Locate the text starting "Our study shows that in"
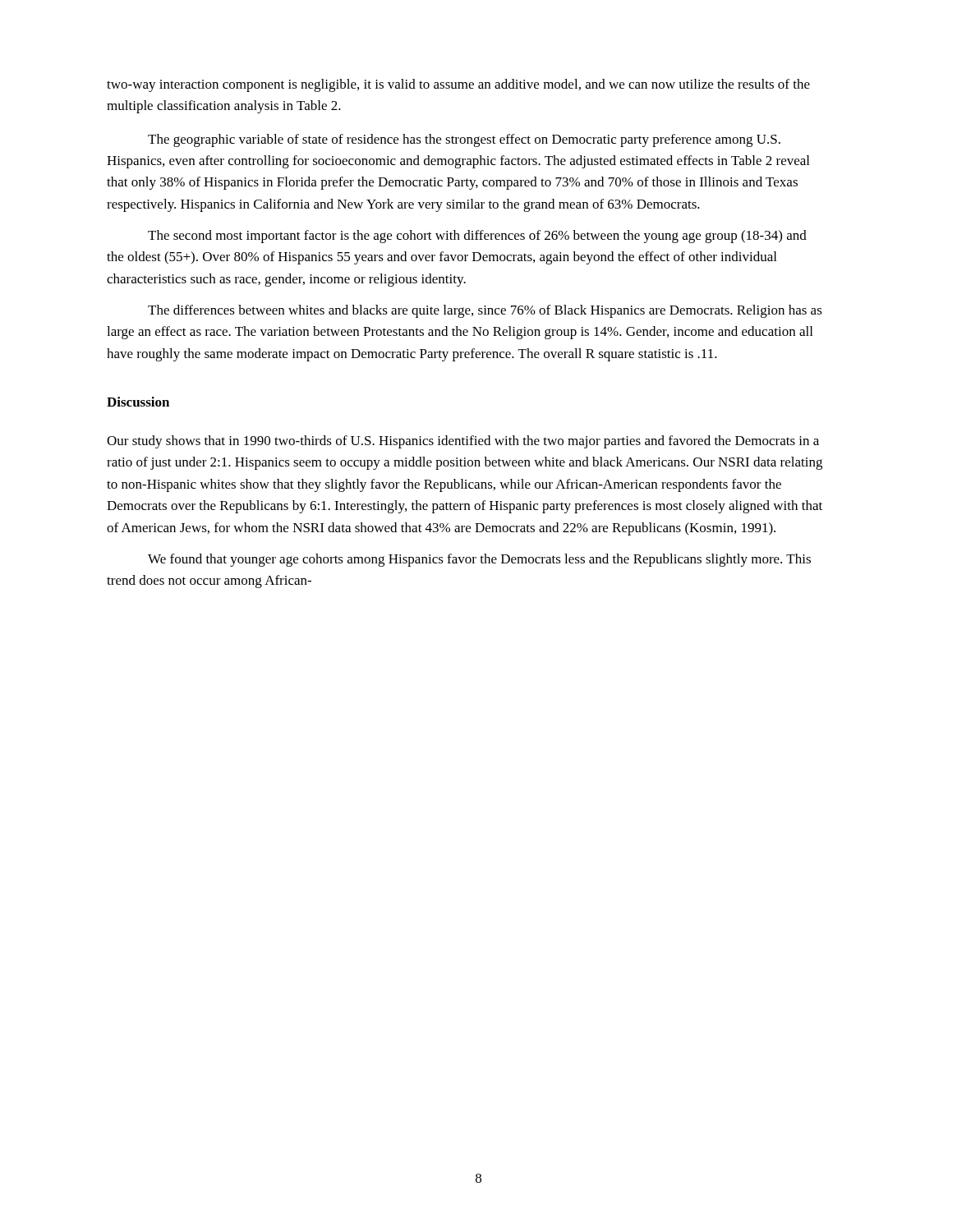This screenshot has width=957, height=1232. coord(466,485)
